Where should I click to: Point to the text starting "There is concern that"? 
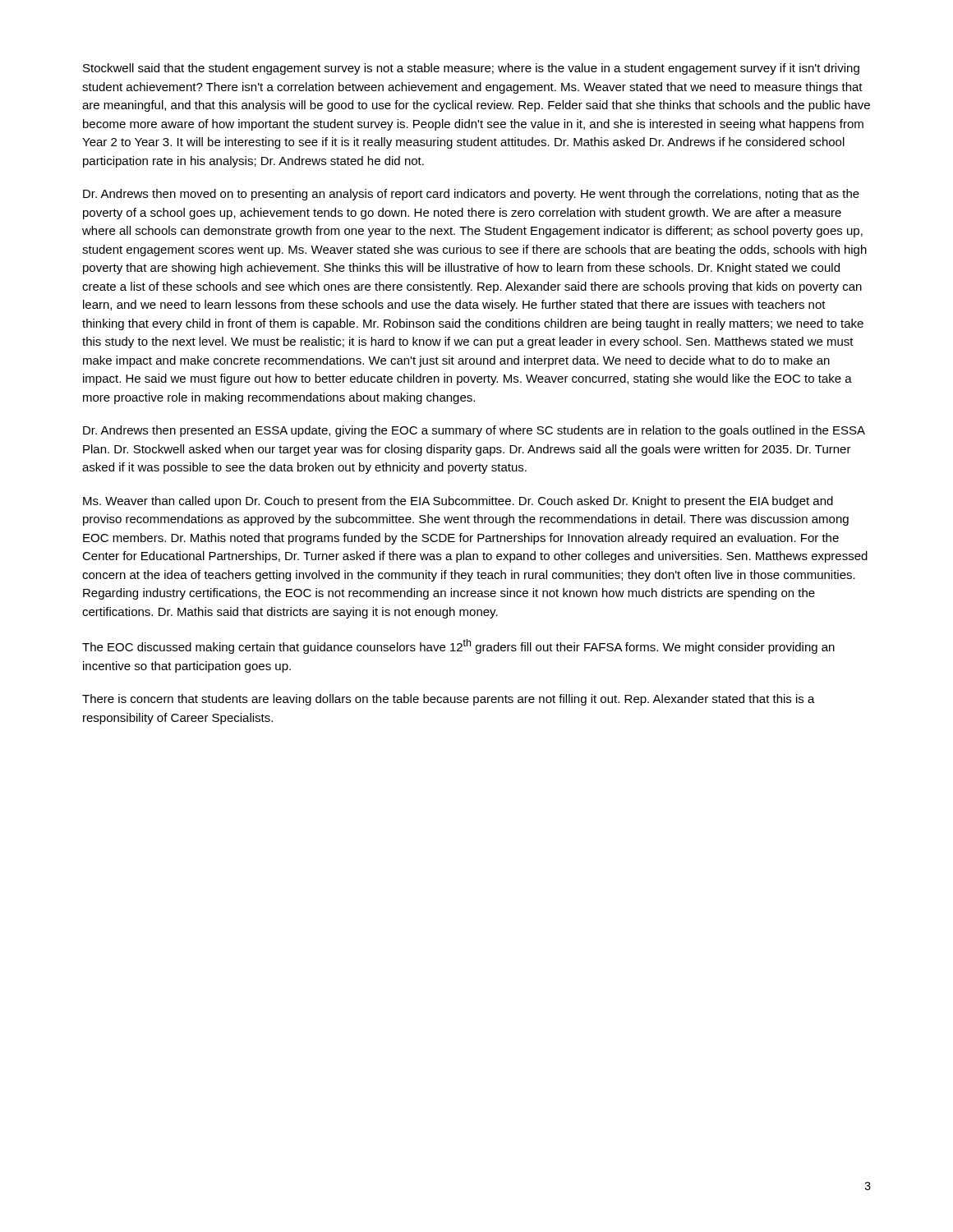point(448,708)
